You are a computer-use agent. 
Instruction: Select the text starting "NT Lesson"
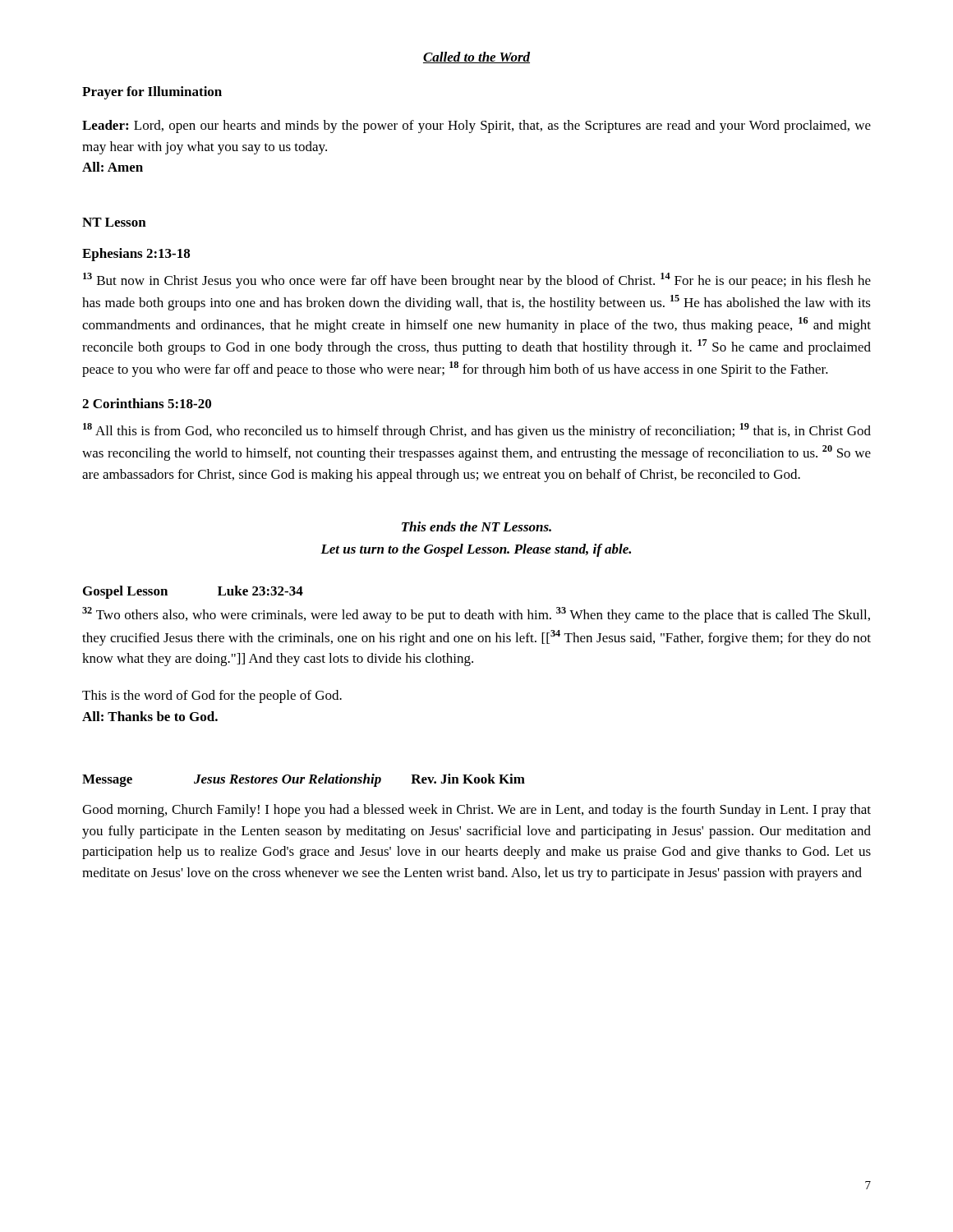[x=114, y=222]
